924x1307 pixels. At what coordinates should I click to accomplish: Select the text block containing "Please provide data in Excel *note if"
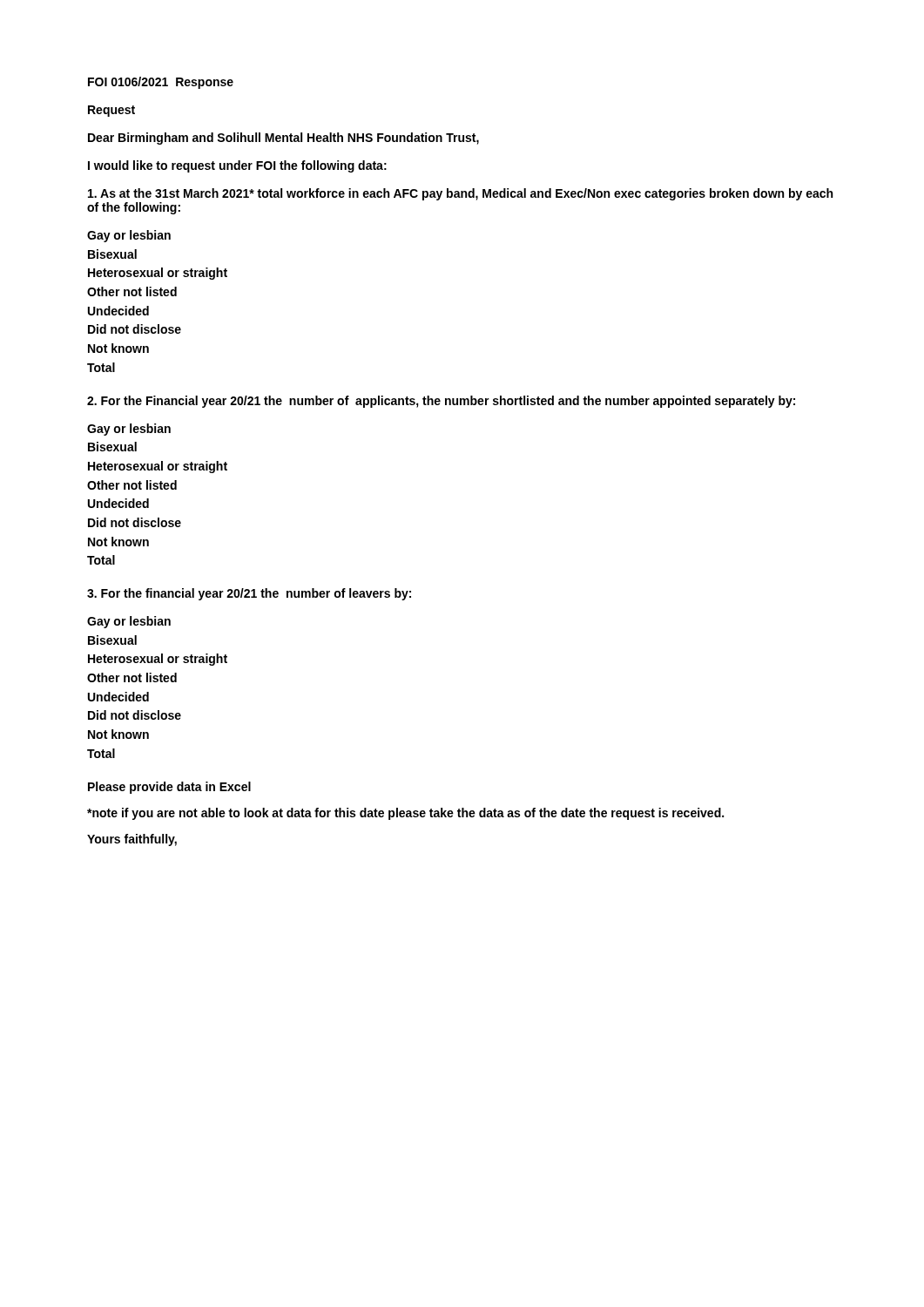(x=462, y=812)
